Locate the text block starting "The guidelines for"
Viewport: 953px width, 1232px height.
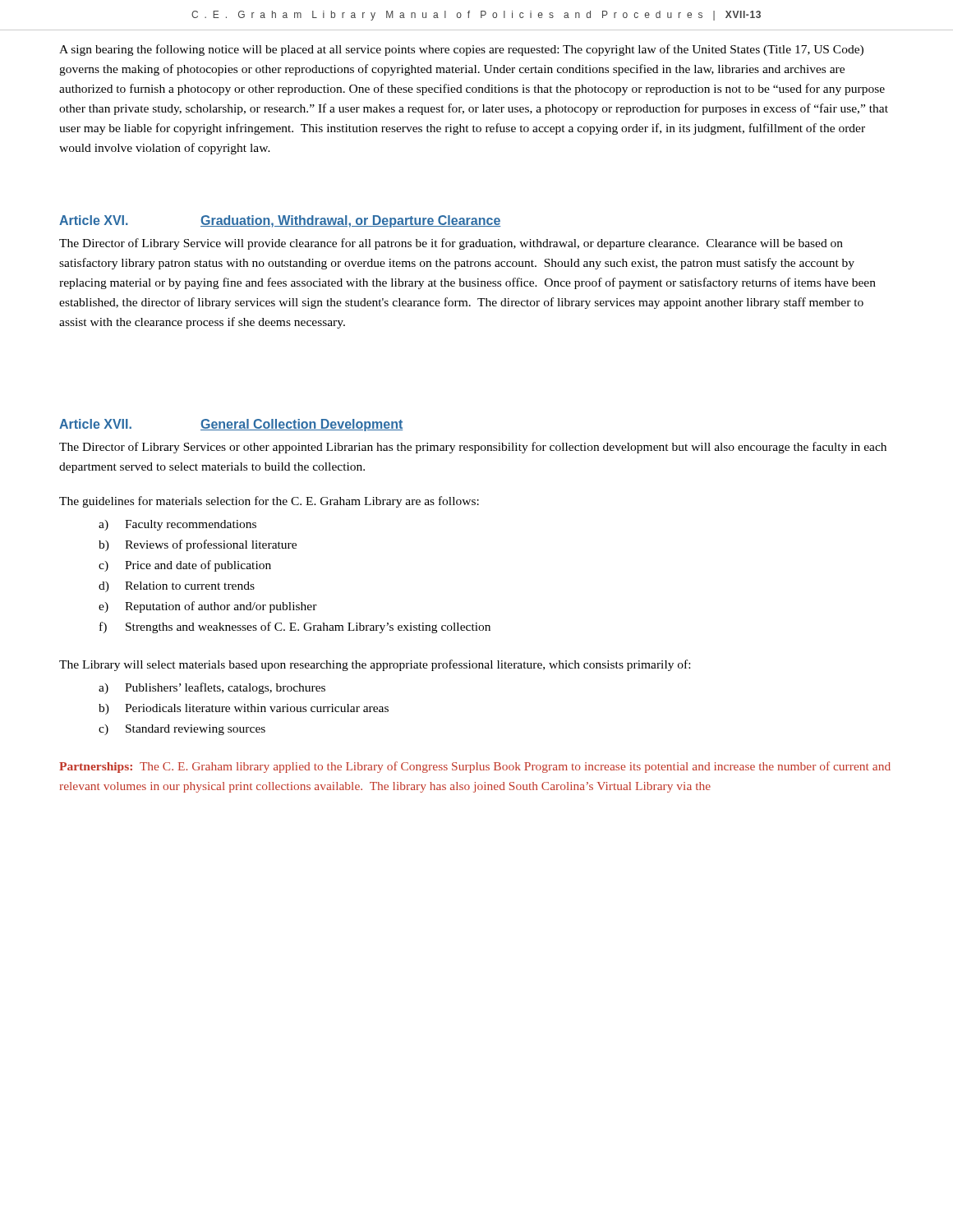point(269,501)
